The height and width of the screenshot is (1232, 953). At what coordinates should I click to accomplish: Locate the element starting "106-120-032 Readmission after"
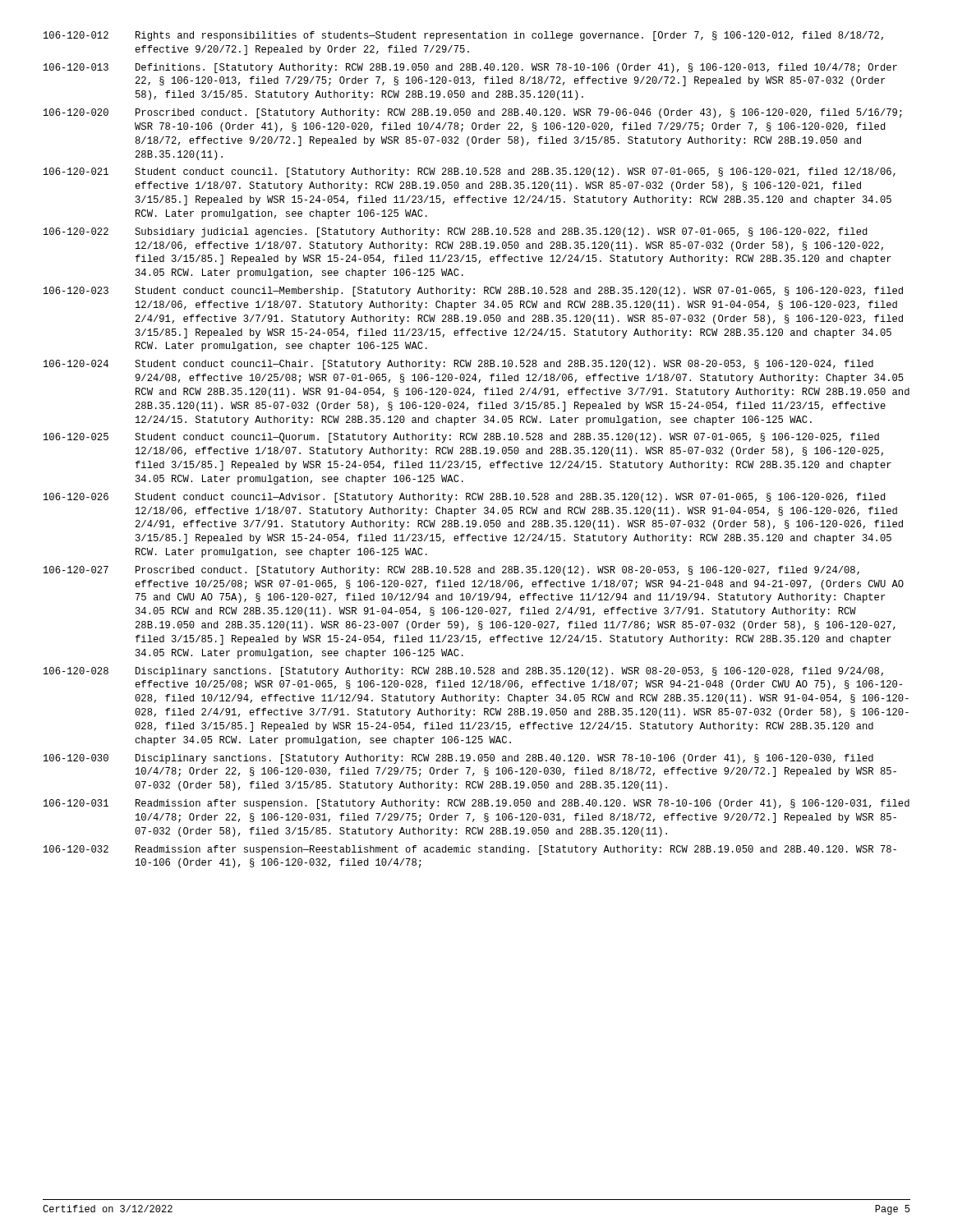476,857
